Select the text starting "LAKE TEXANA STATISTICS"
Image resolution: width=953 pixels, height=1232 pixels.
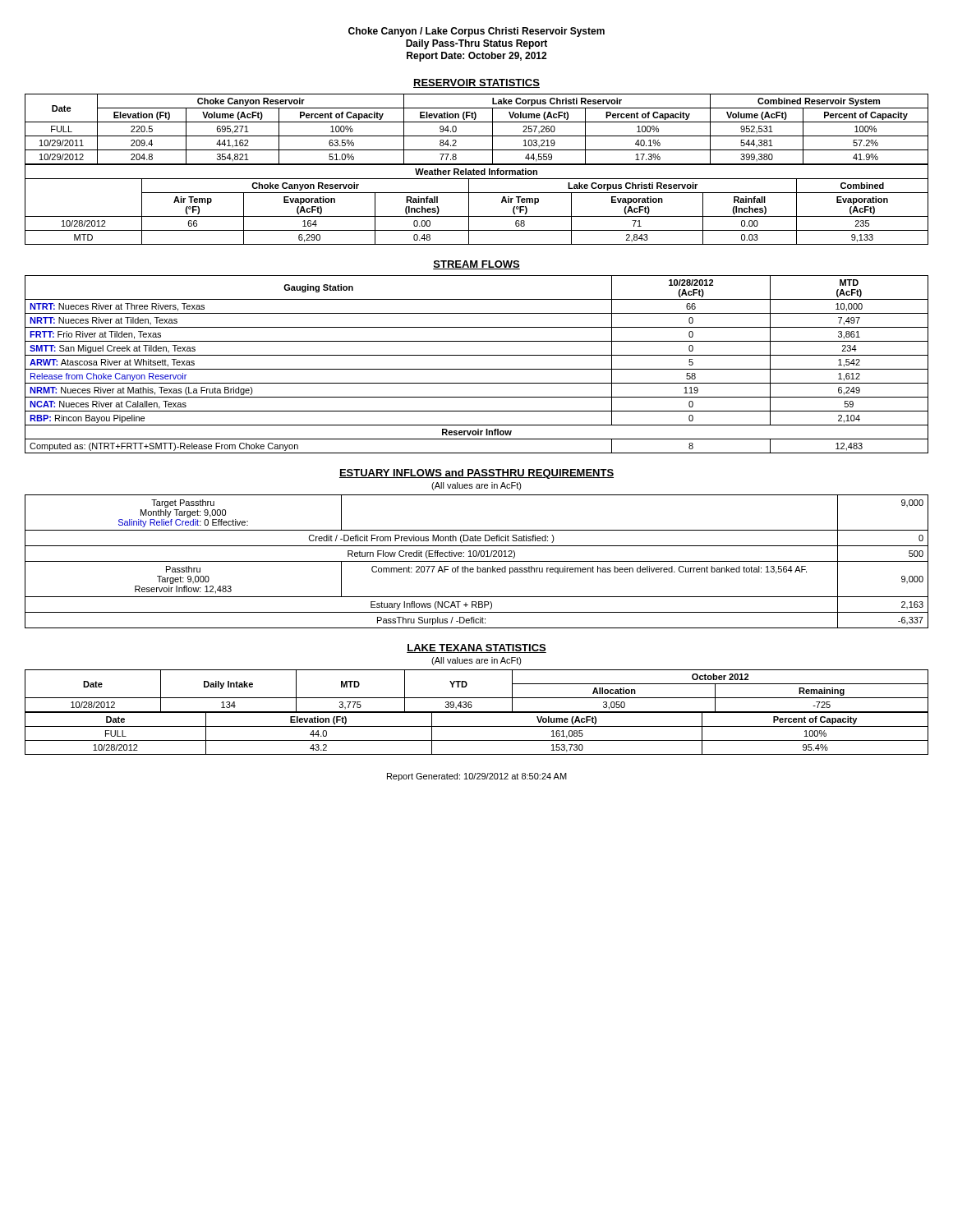point(476,648)
